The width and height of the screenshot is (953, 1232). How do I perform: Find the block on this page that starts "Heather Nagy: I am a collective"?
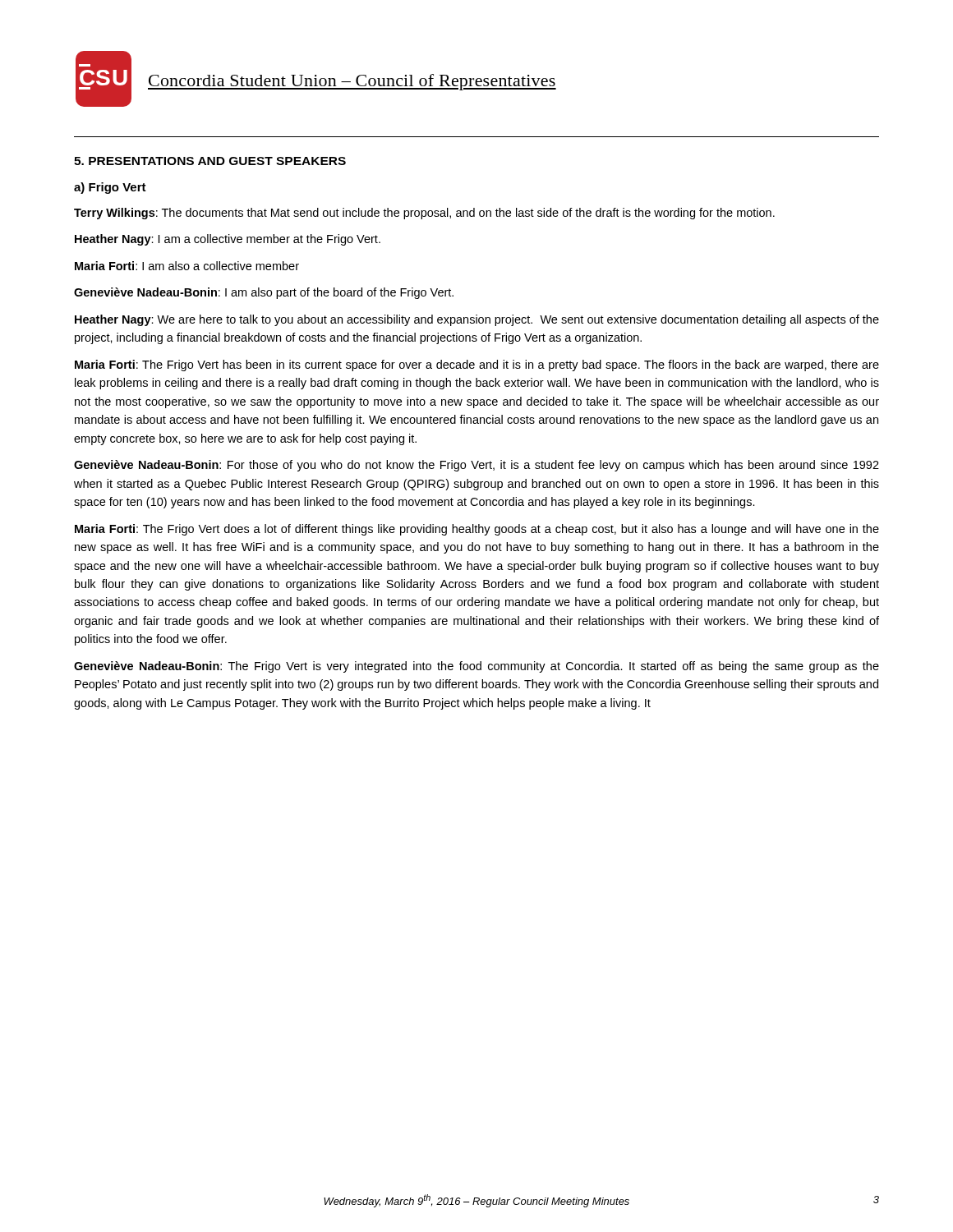click(228, 239)
